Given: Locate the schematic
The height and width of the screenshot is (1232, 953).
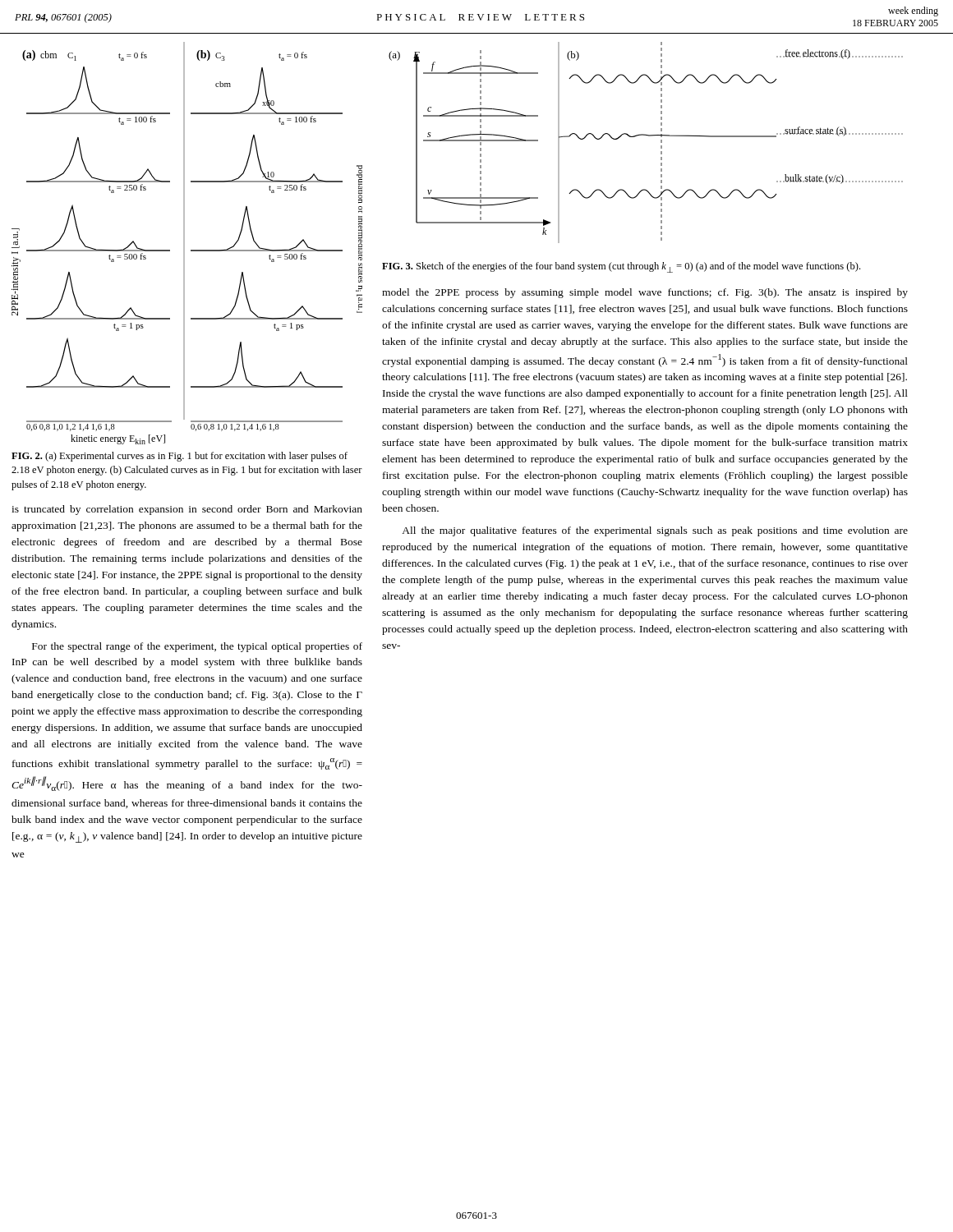Looking at the screenshot, I should coord(645,149).
